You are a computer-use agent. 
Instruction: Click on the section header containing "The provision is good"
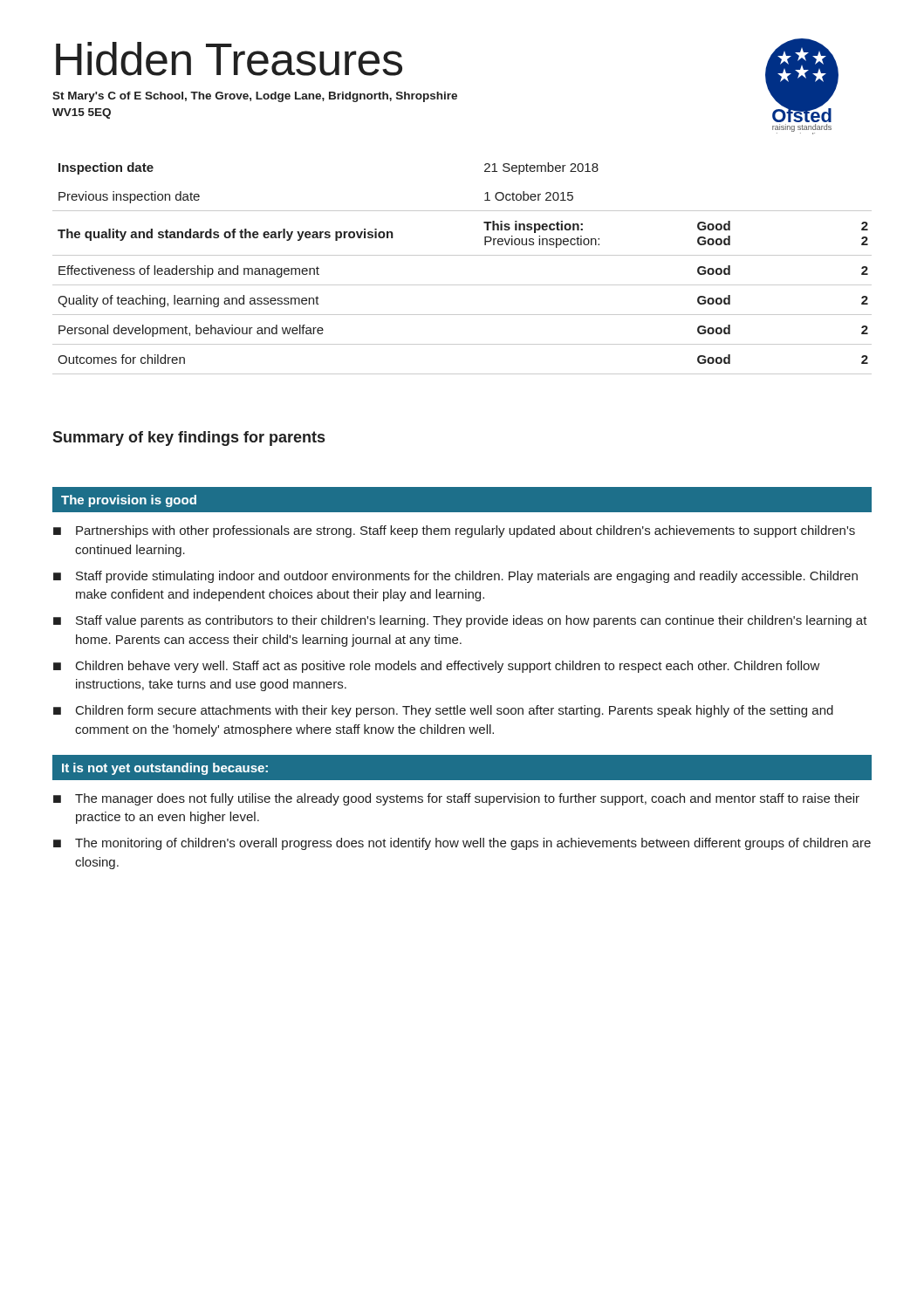[x=129, y=501]
